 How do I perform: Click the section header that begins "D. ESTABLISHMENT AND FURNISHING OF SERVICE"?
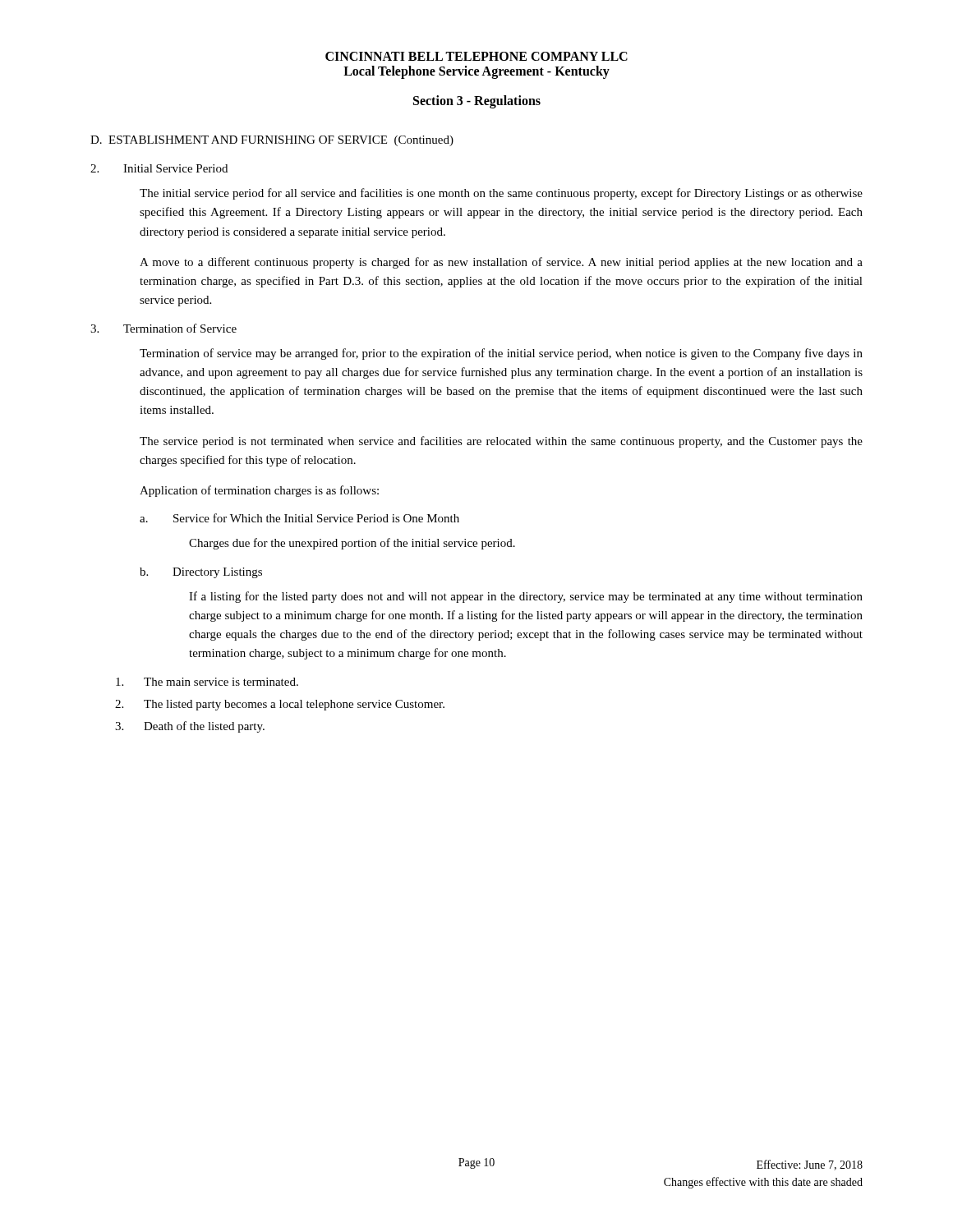point(272,140)
